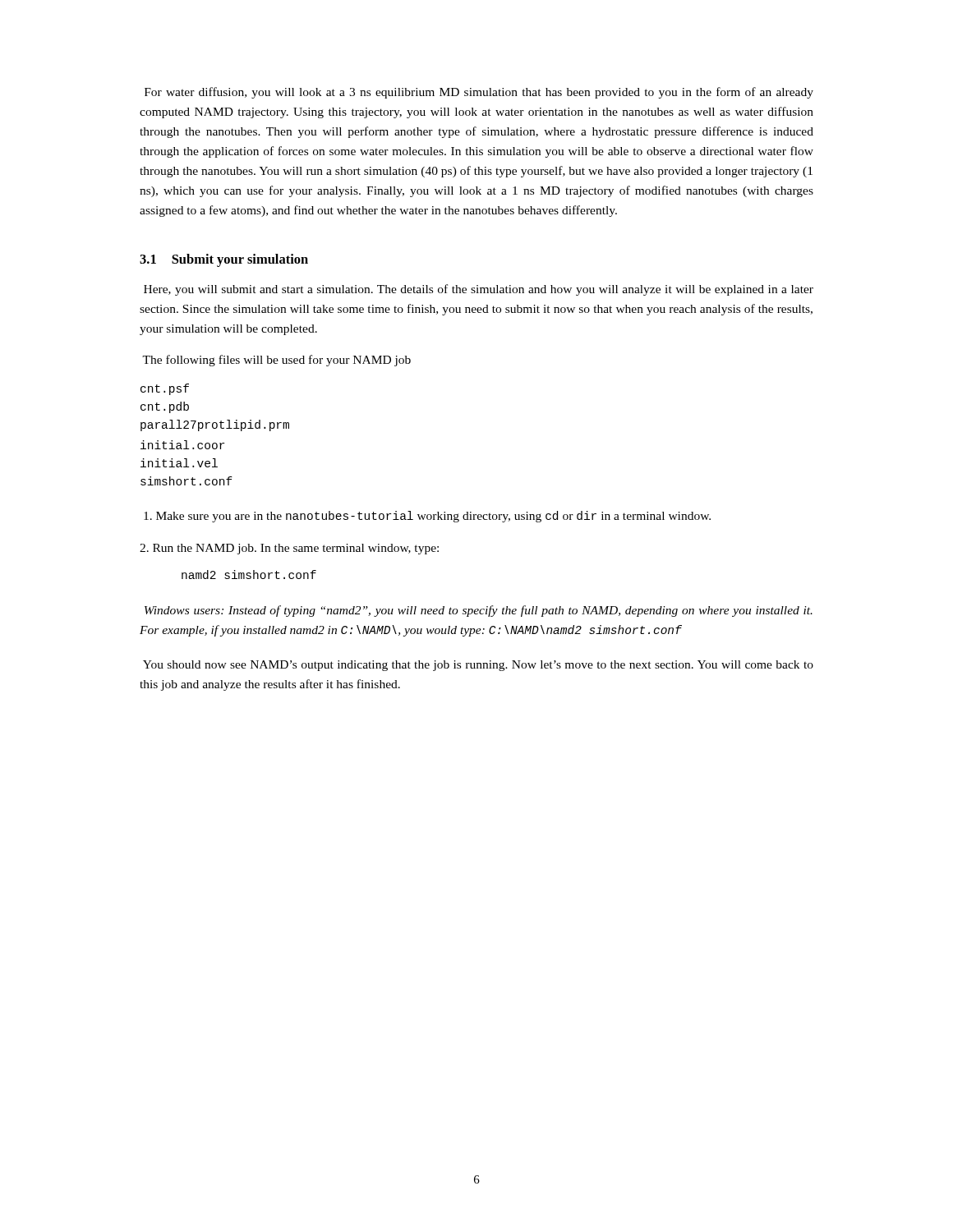This screenshot has height=1232, width=953.
Task: Click on the text block with the text "You should now see NAMD’s output"
Action: coord(476,674)
